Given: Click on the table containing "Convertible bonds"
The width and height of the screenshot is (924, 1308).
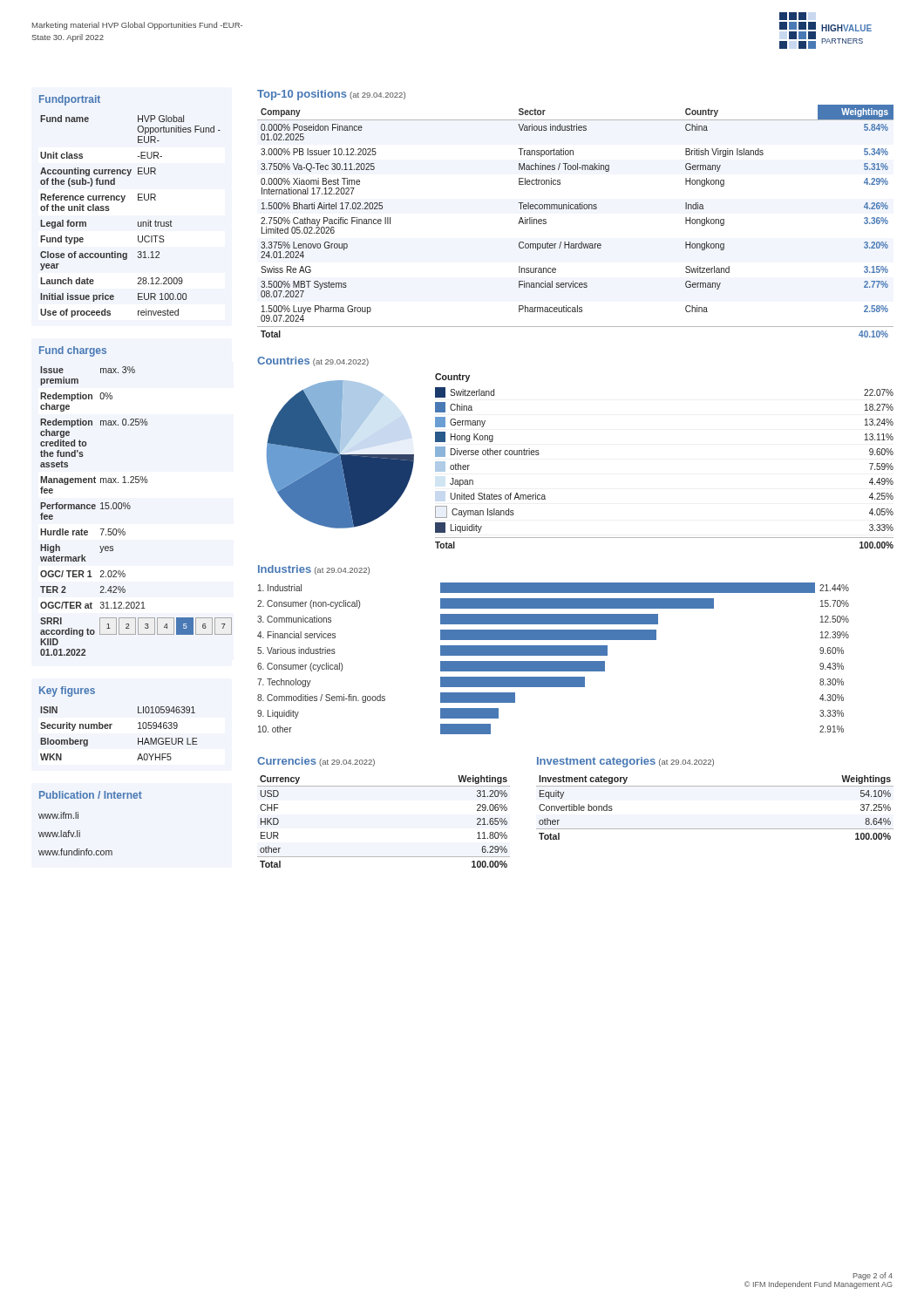Looking at the screenshot, I should pyautogui.click(x=715, y=807).
